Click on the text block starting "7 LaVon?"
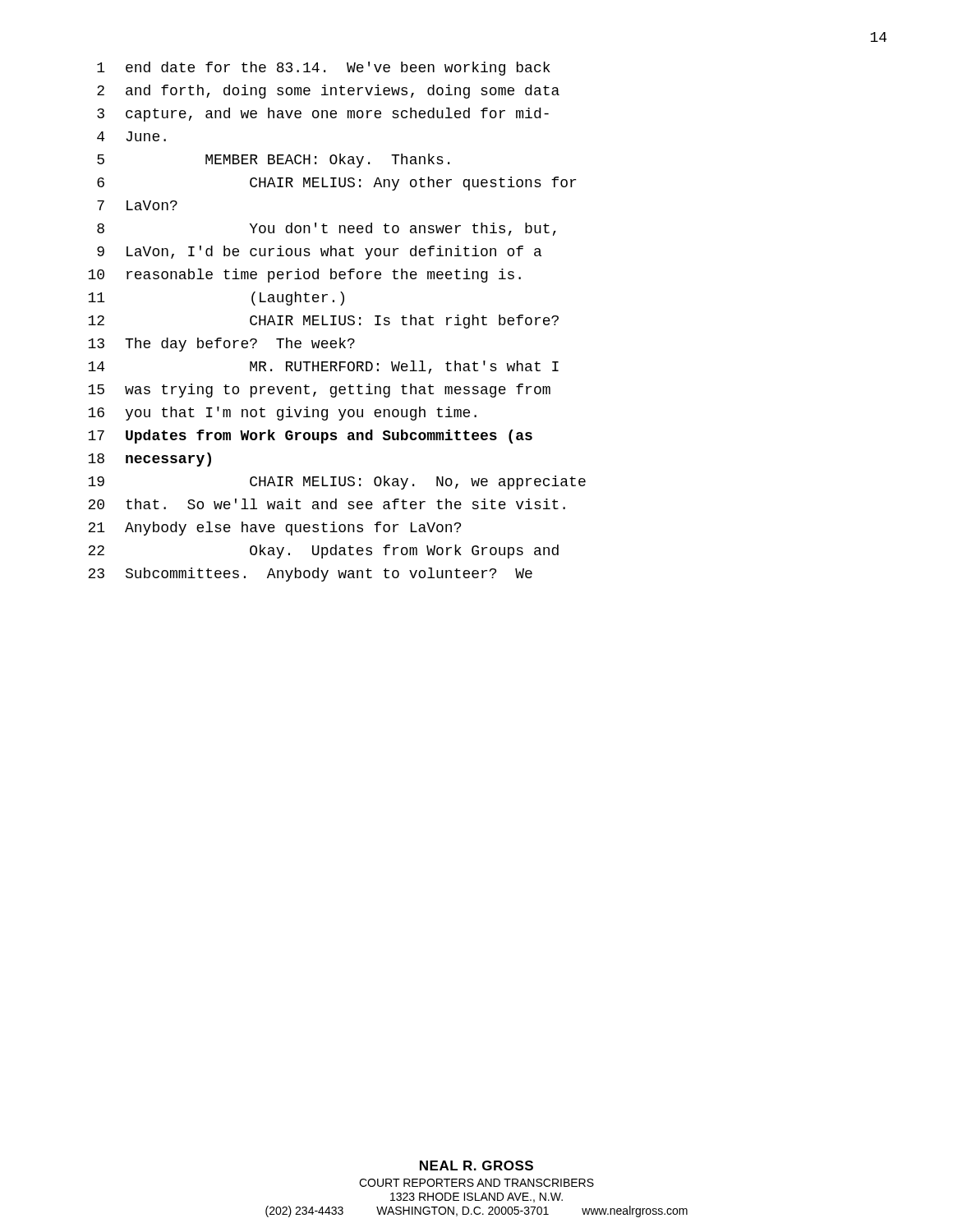This screenshot has width=953, height=1232. pyautogui.click(x=137, y=205)
